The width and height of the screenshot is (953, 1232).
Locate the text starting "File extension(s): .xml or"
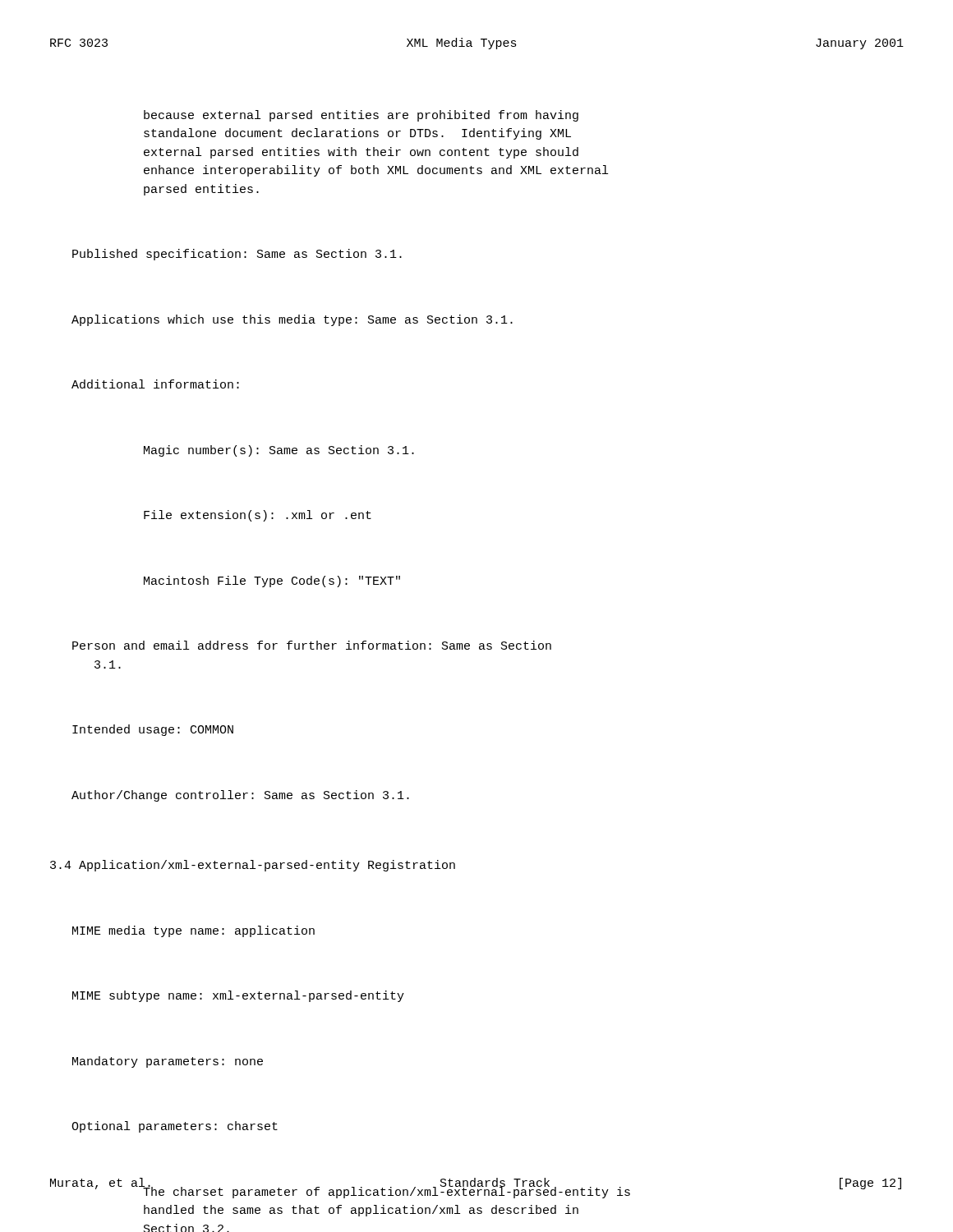(x=235, y=525)
